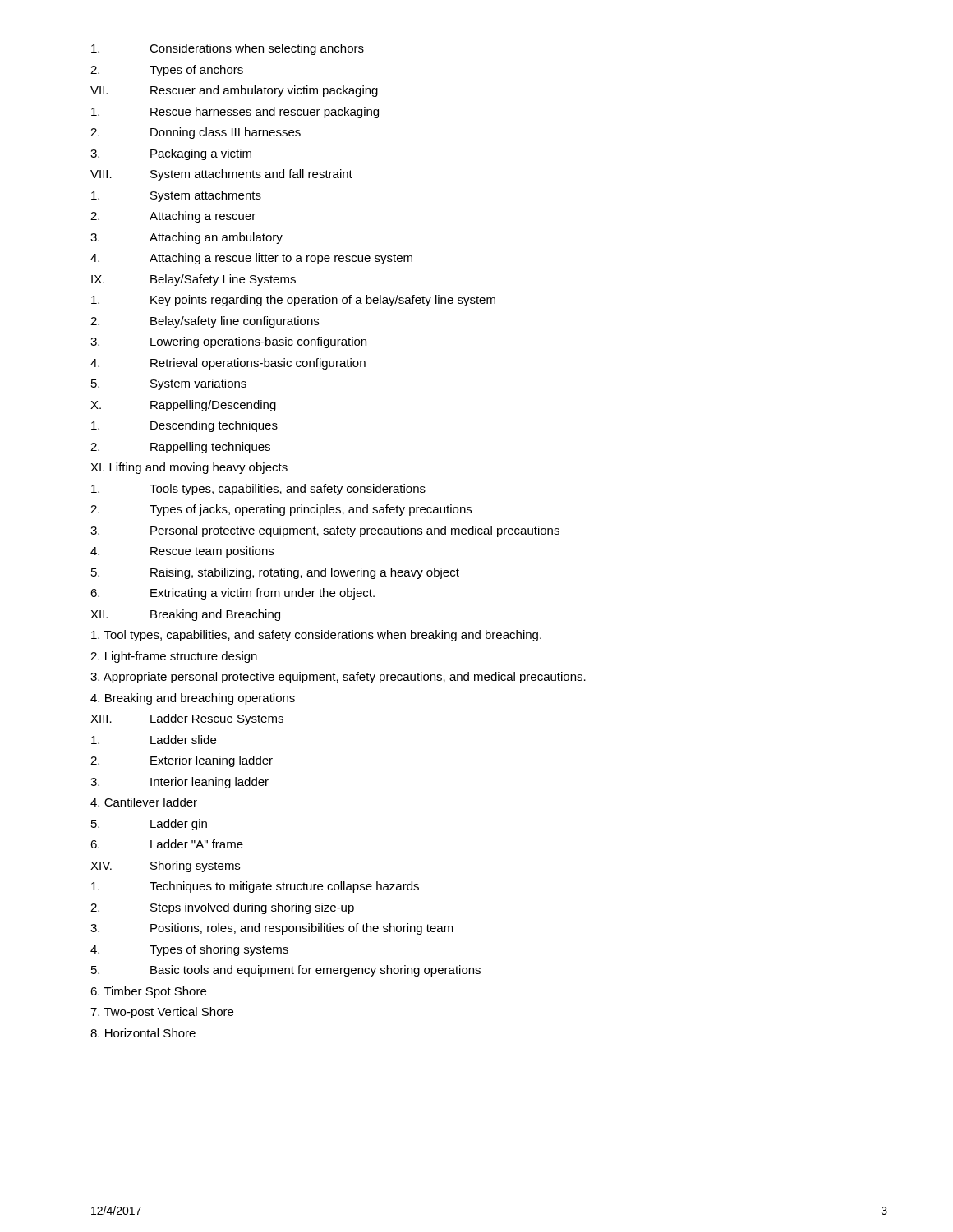Navigate to the text starting "Rescue harnesses and rescuer packaging"
The width and height of the screenshot is (953, 1232).
tap(235, 113)
